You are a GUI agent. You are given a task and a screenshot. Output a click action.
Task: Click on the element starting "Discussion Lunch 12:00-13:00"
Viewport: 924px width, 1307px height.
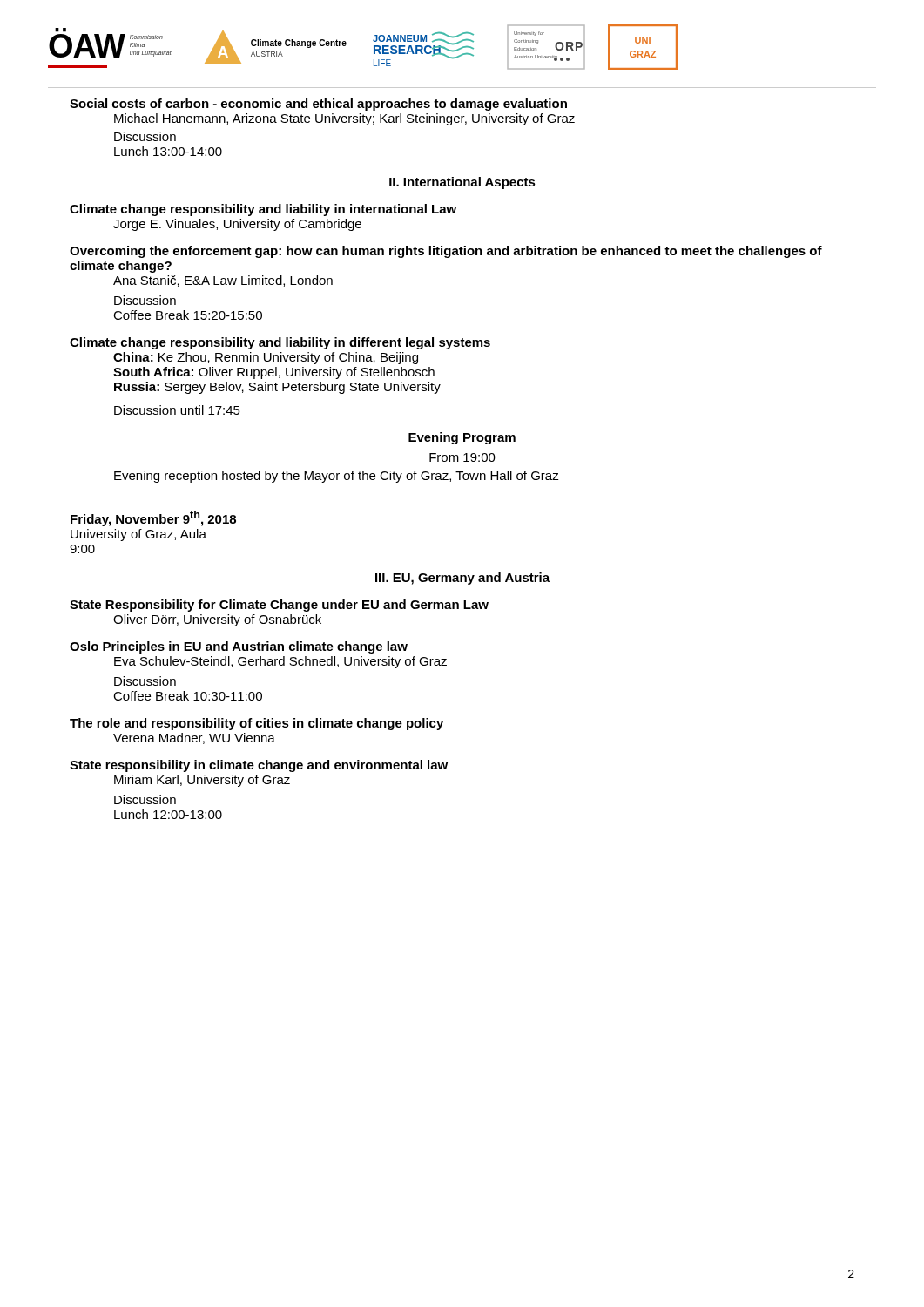click(x=168, y=807)
